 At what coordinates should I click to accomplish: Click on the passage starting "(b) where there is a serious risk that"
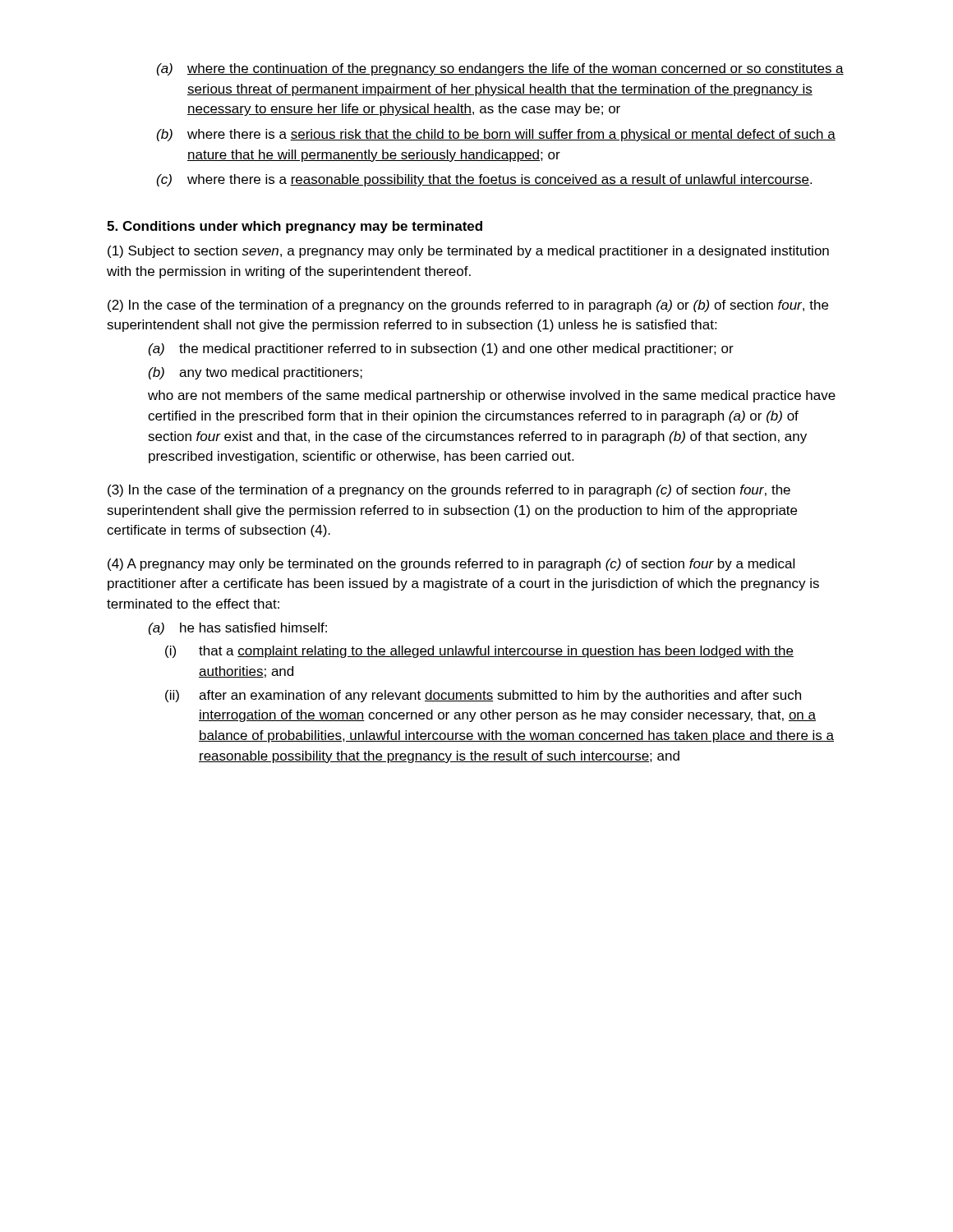click(501, 145)
